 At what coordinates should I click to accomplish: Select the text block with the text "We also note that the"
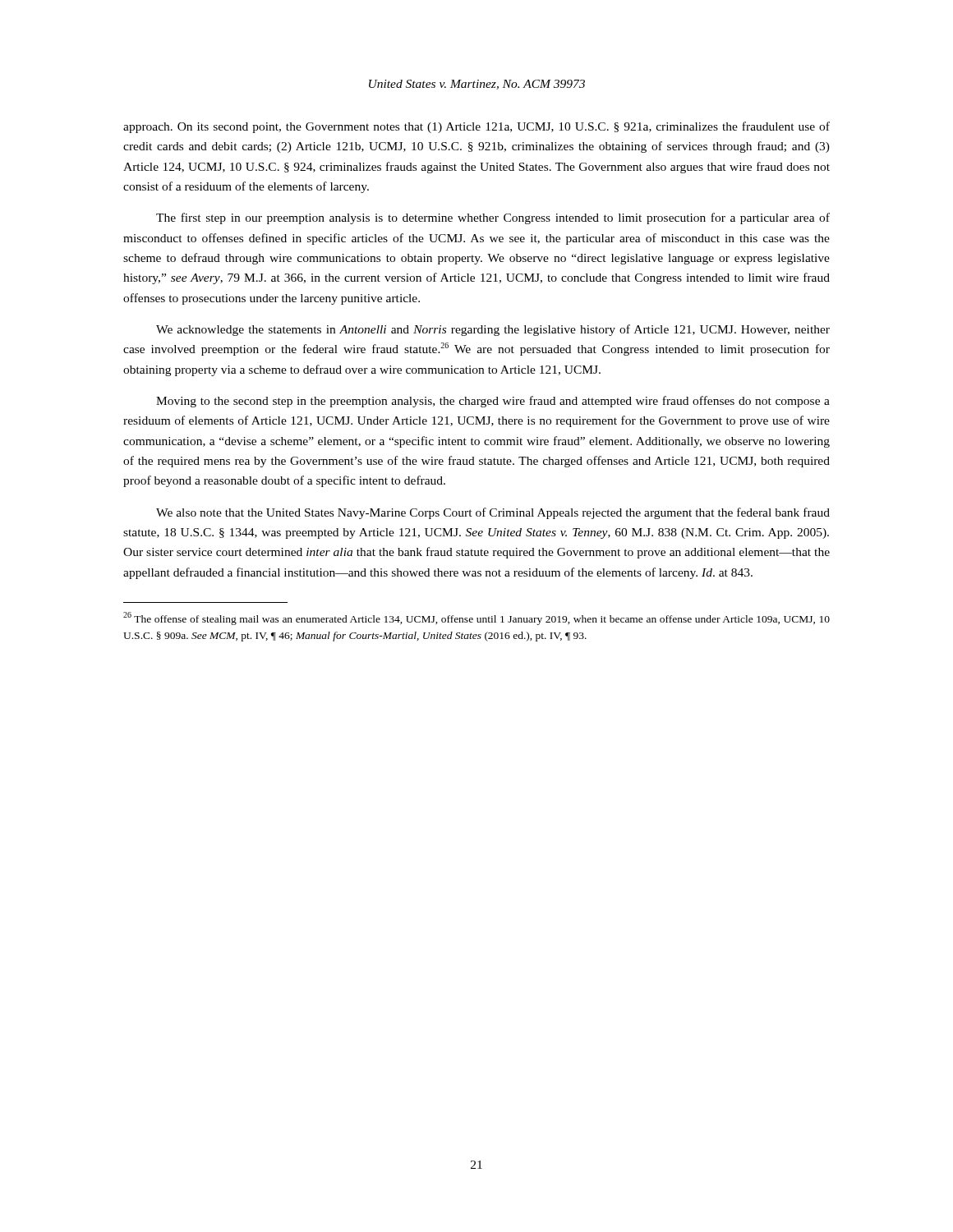(476, 542)
